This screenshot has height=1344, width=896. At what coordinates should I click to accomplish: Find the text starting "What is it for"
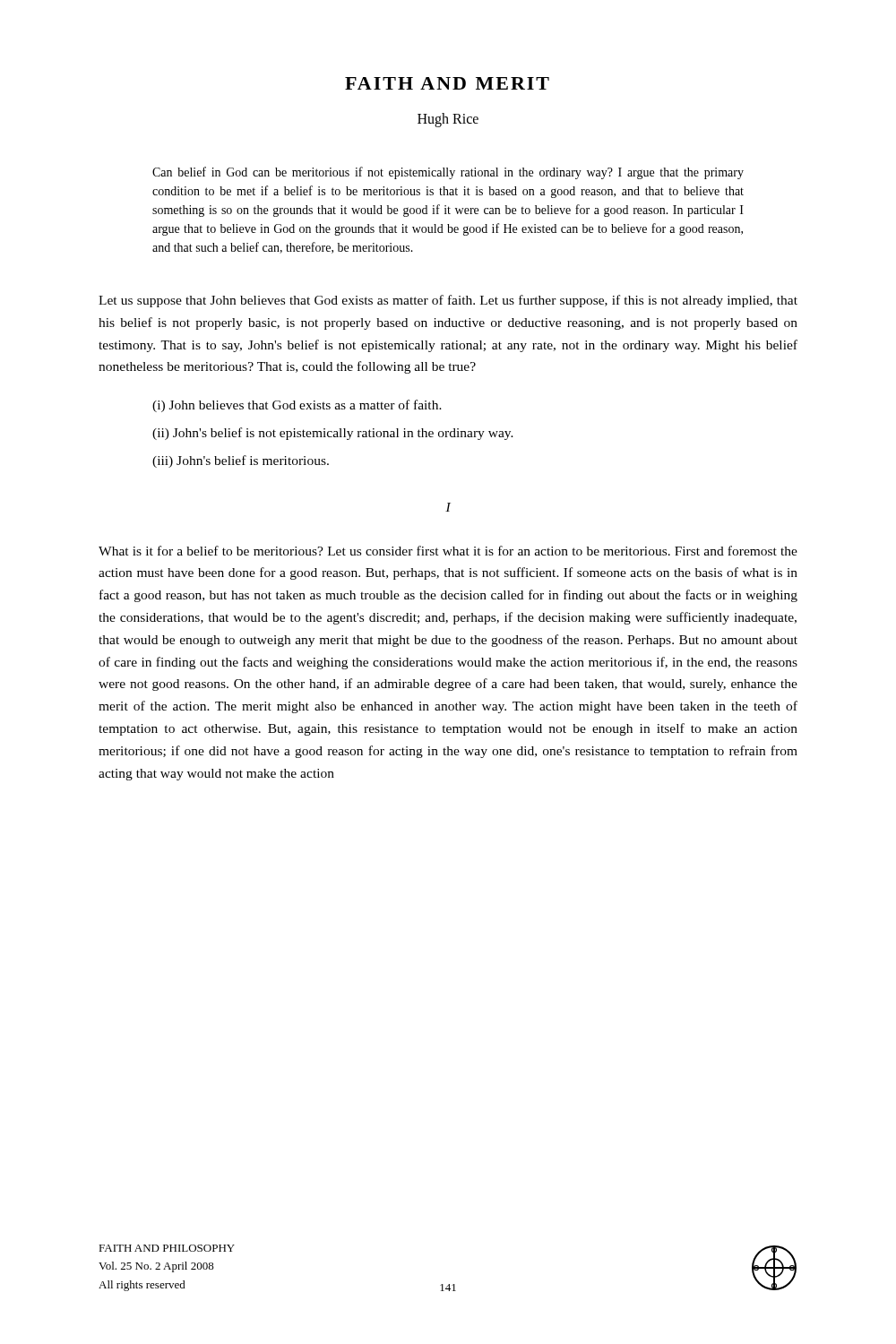448,661
